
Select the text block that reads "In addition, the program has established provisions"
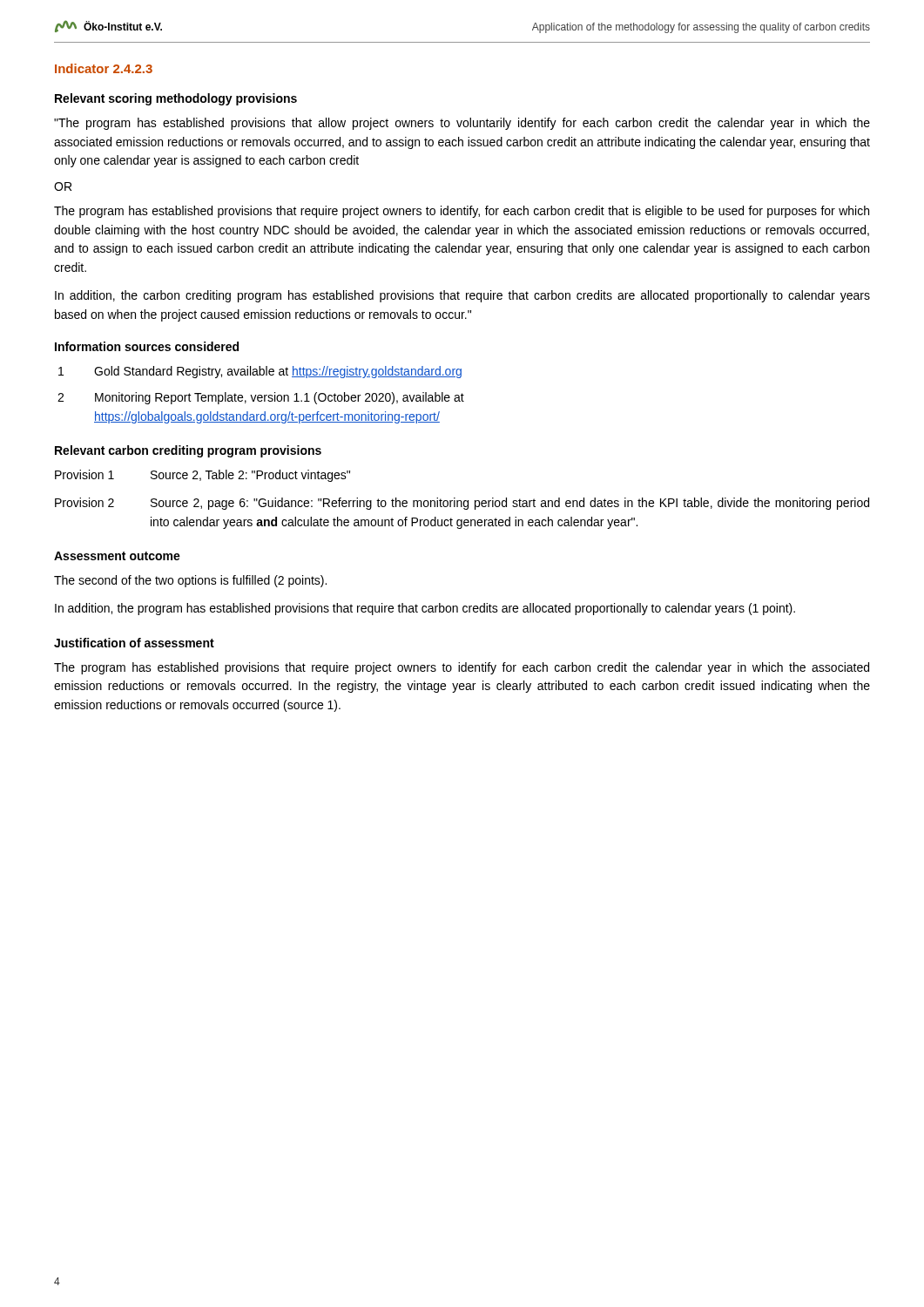[425, 608]
